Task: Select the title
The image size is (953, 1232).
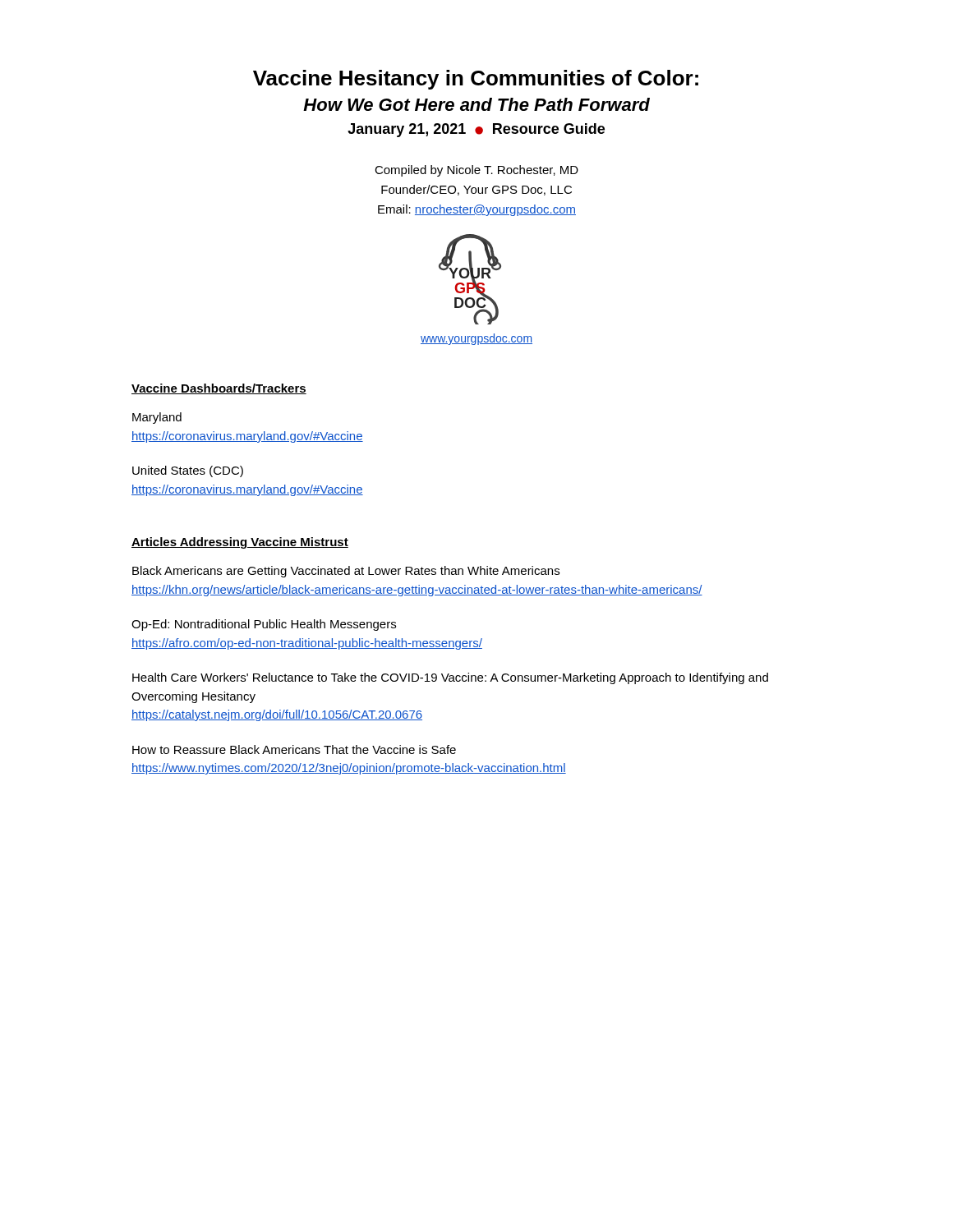Action: 476,103
